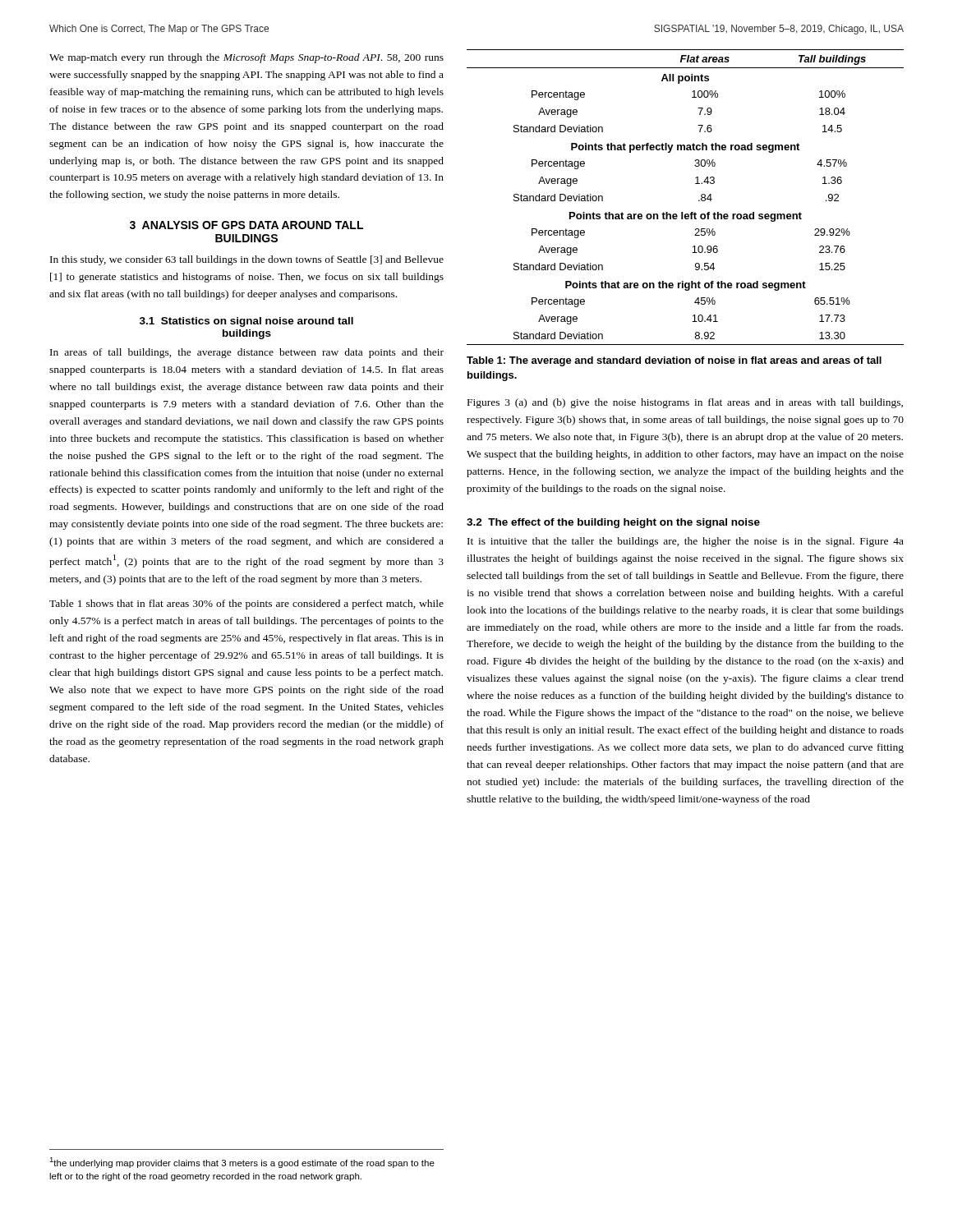Select the table that reads "Points that are on"

[685, 197]
